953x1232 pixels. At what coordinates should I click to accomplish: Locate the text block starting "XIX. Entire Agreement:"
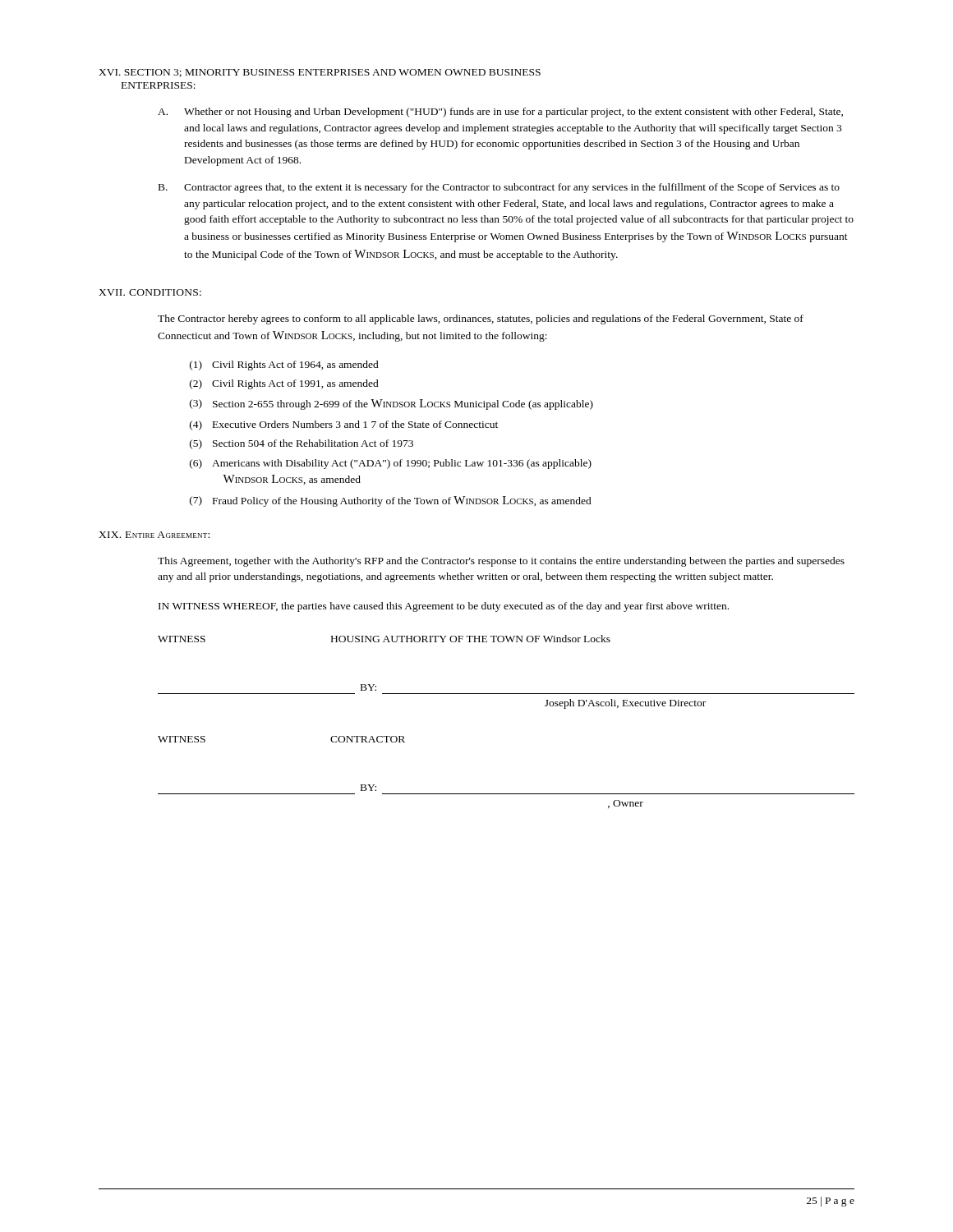coord(155,534)
